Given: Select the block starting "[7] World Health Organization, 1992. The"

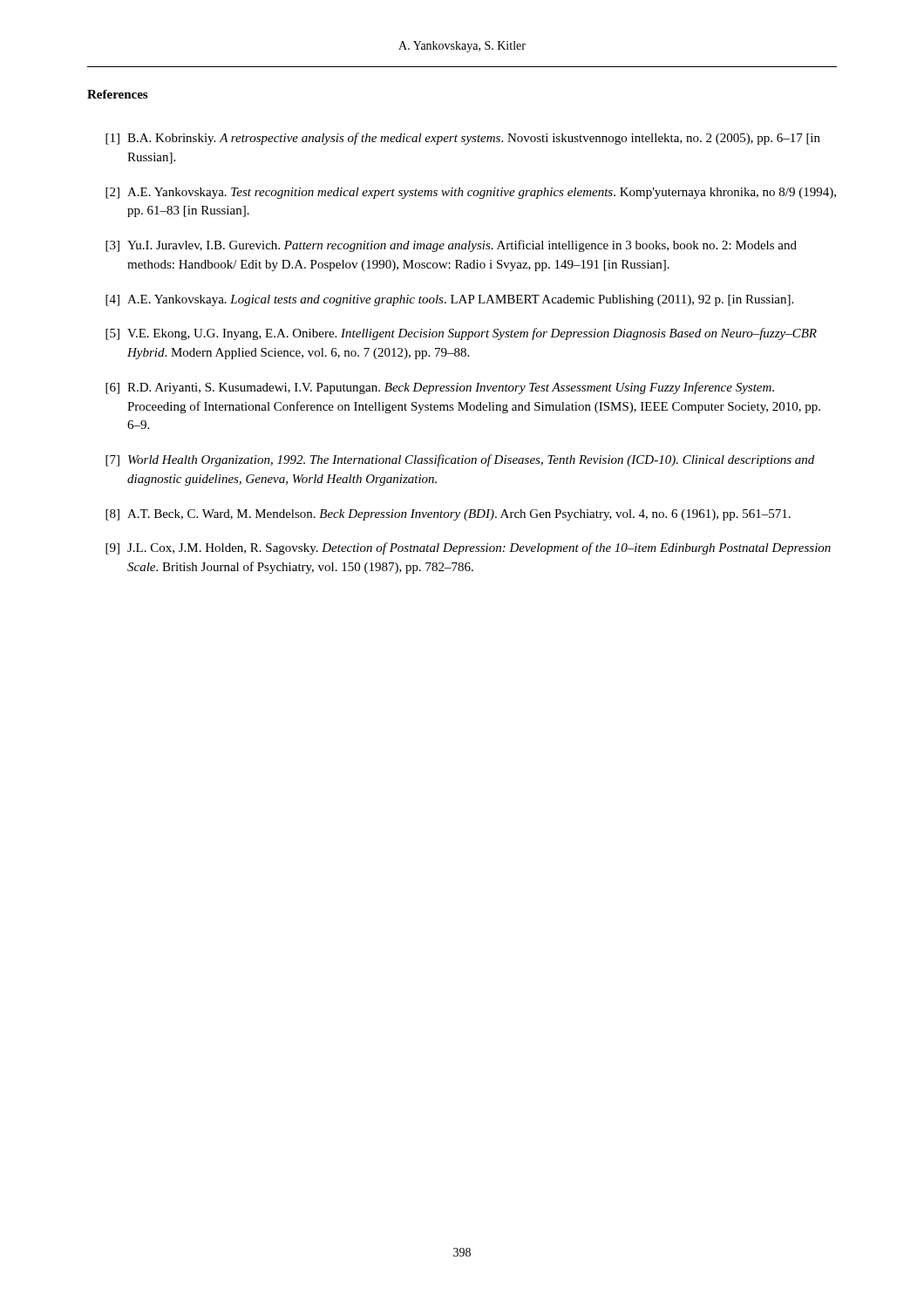Looking at the screenshot, I should coord(462,470).
